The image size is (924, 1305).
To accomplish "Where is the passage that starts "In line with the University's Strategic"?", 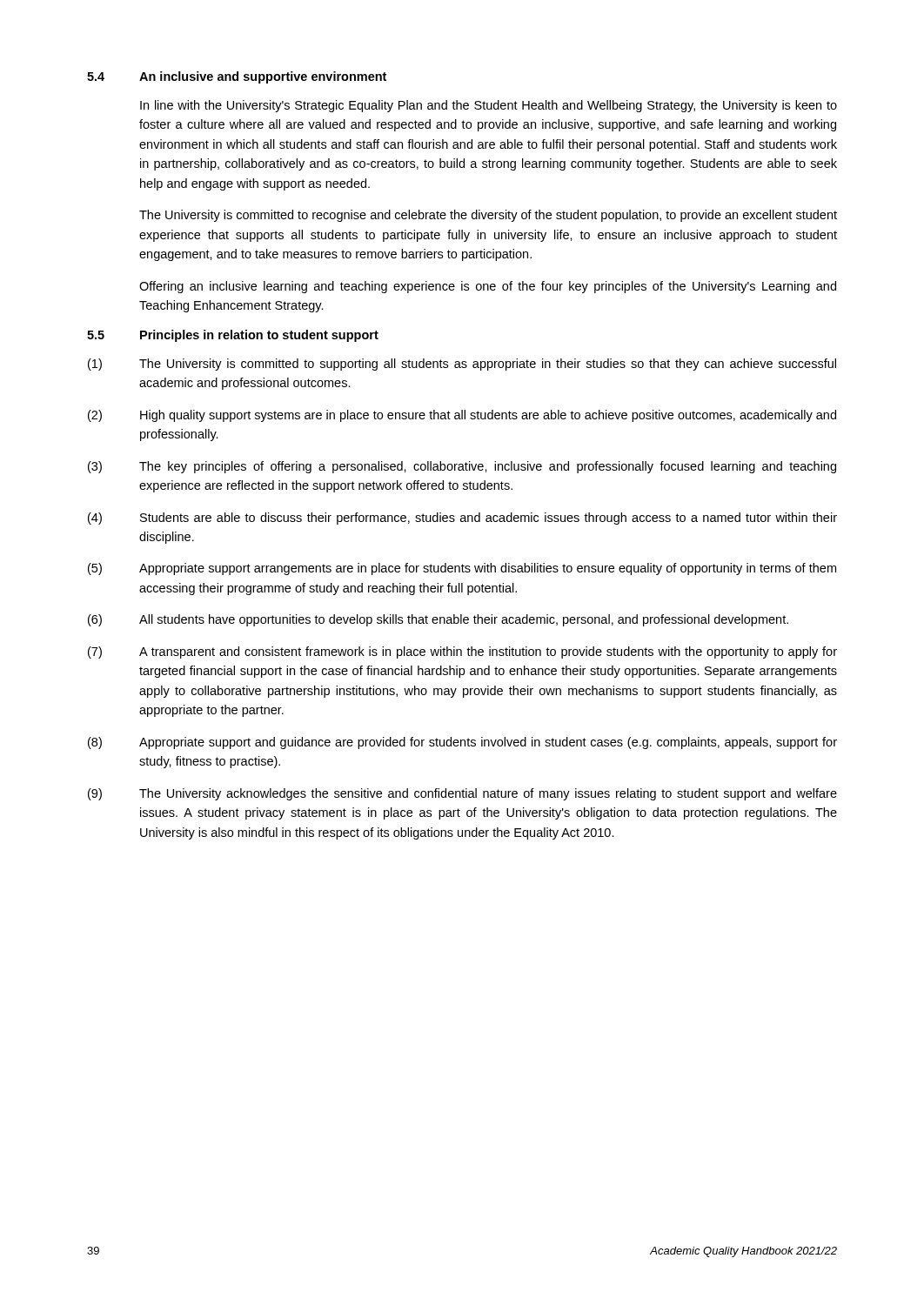I will [488, 144].
